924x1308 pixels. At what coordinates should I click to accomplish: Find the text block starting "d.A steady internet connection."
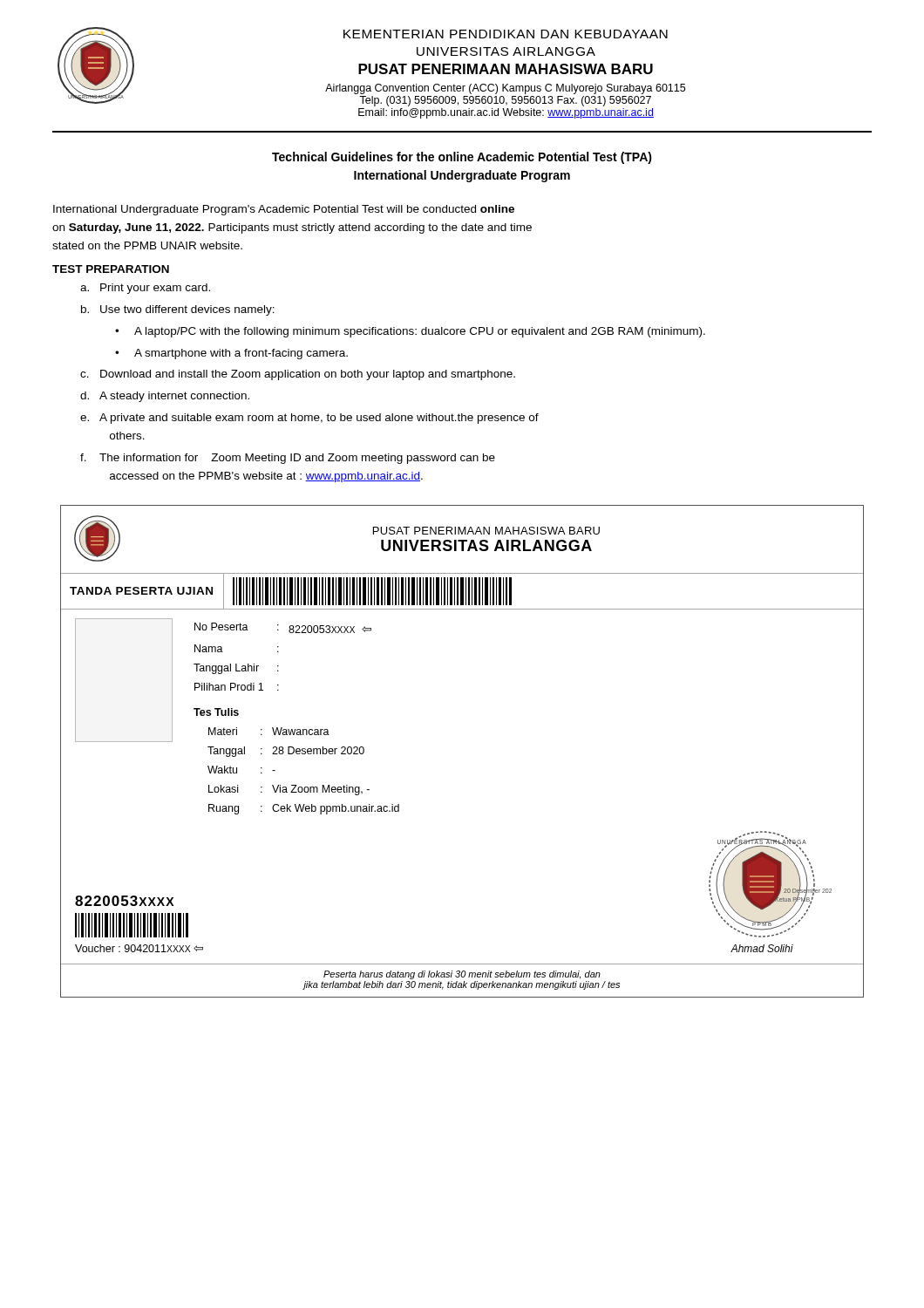165,397
